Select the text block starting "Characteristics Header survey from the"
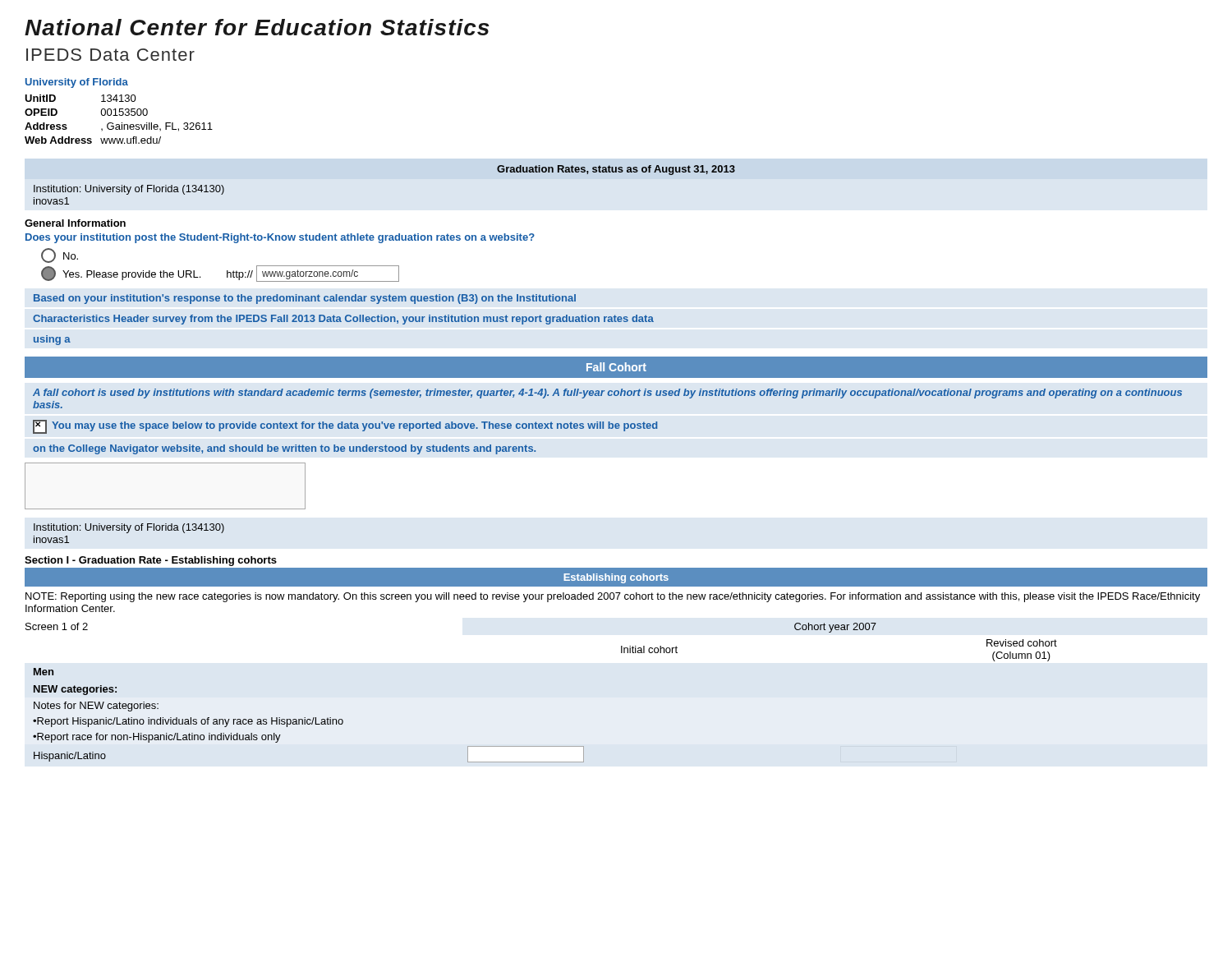Screen dimensions: 953x1232 tap(616, 318)
